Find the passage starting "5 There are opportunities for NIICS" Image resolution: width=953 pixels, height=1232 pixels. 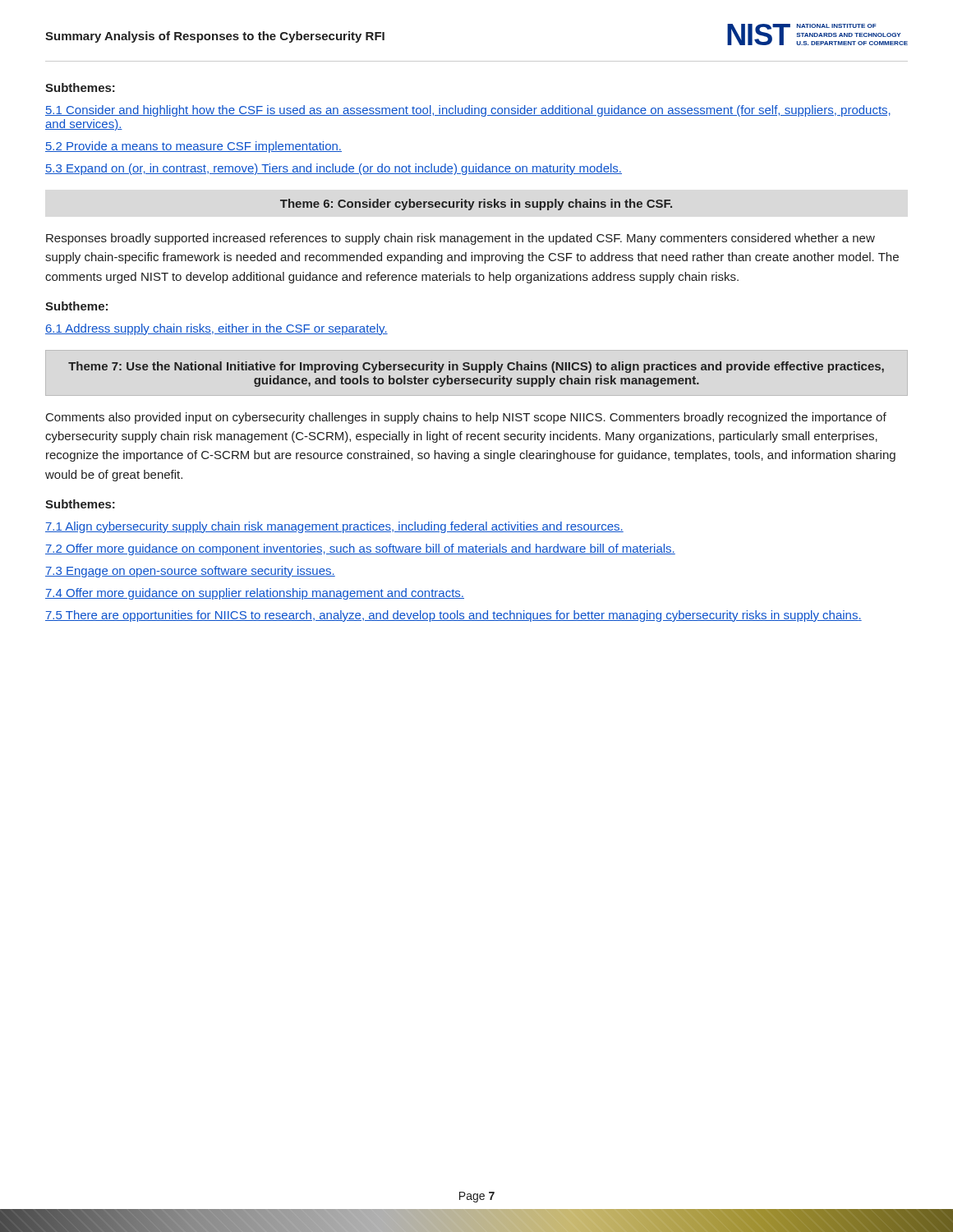pyautogui.click(x=476, y=615)
